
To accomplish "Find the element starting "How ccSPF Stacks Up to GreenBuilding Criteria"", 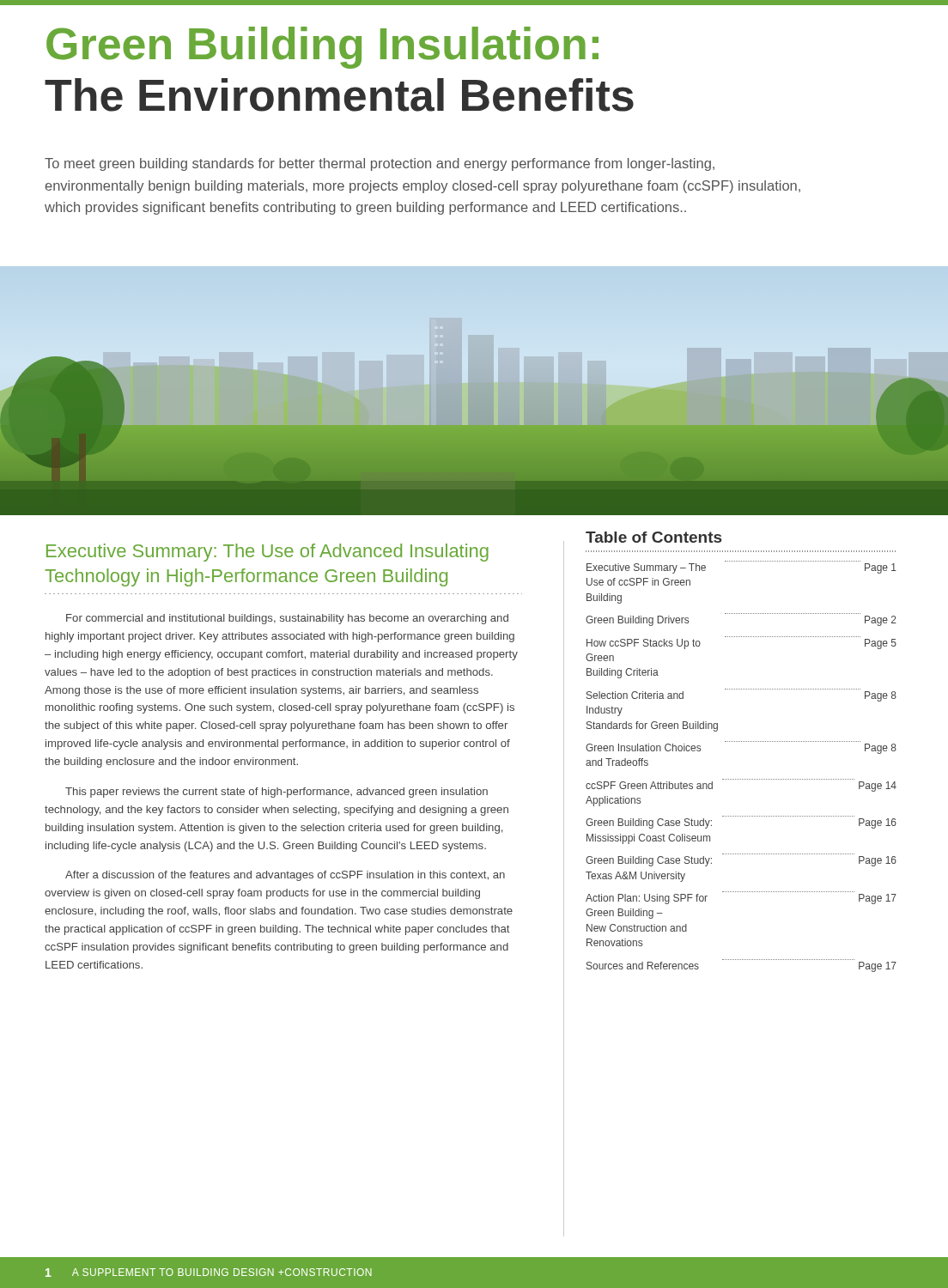I will click(x=647, y=644).
